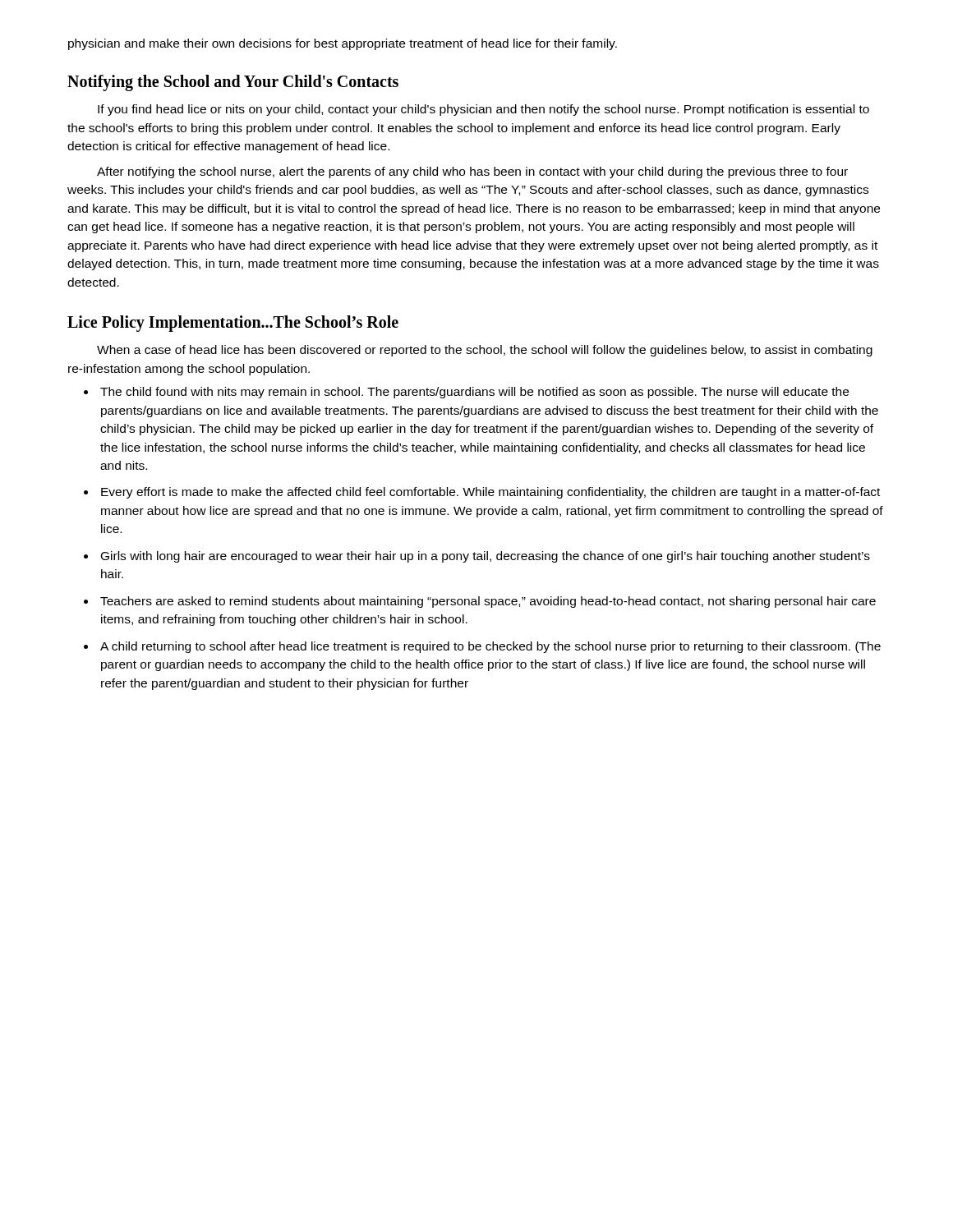Point to the block beginning "Teachers are asked"

[x=488, y=610]
